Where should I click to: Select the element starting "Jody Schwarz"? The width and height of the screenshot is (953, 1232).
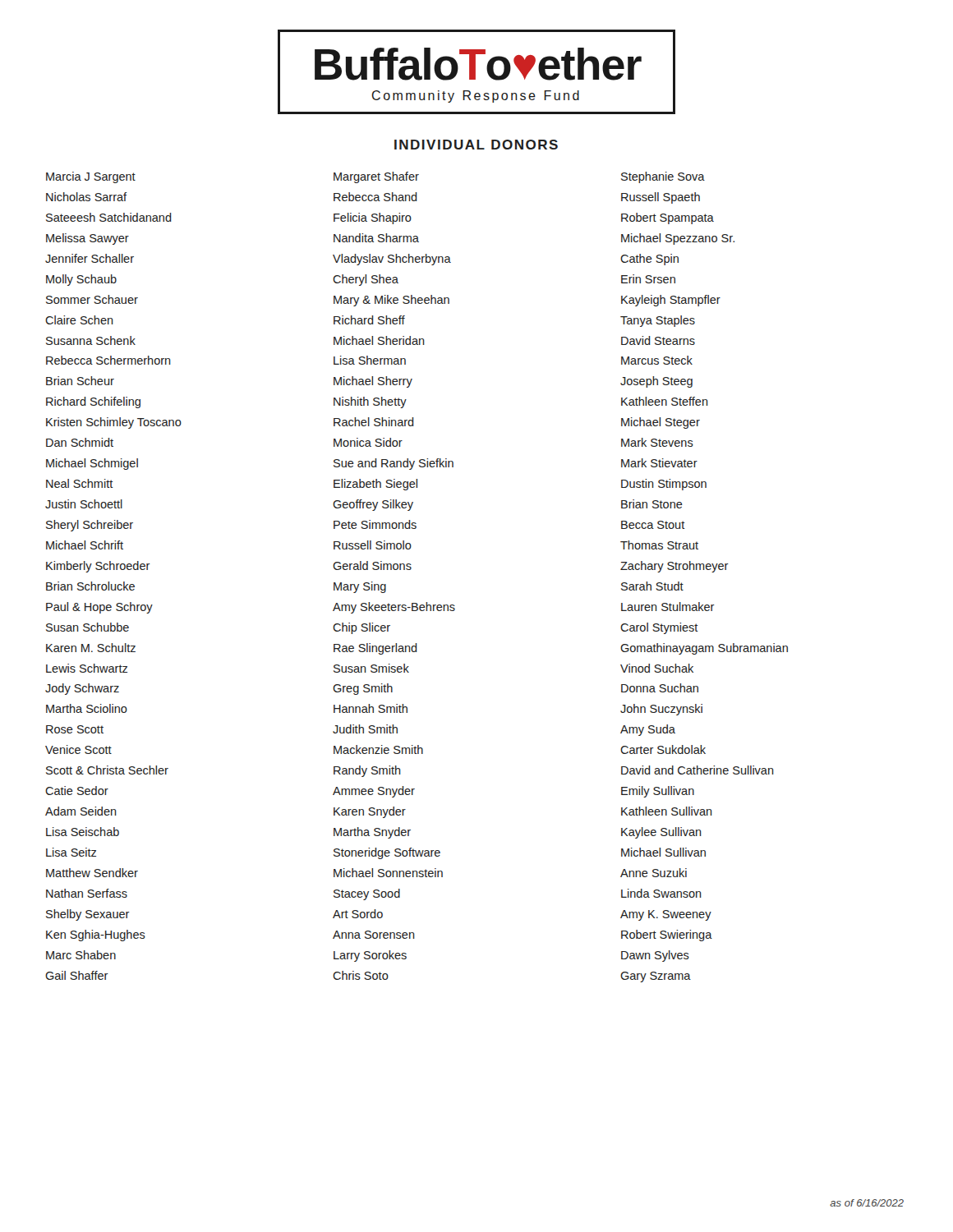point(82,689)
